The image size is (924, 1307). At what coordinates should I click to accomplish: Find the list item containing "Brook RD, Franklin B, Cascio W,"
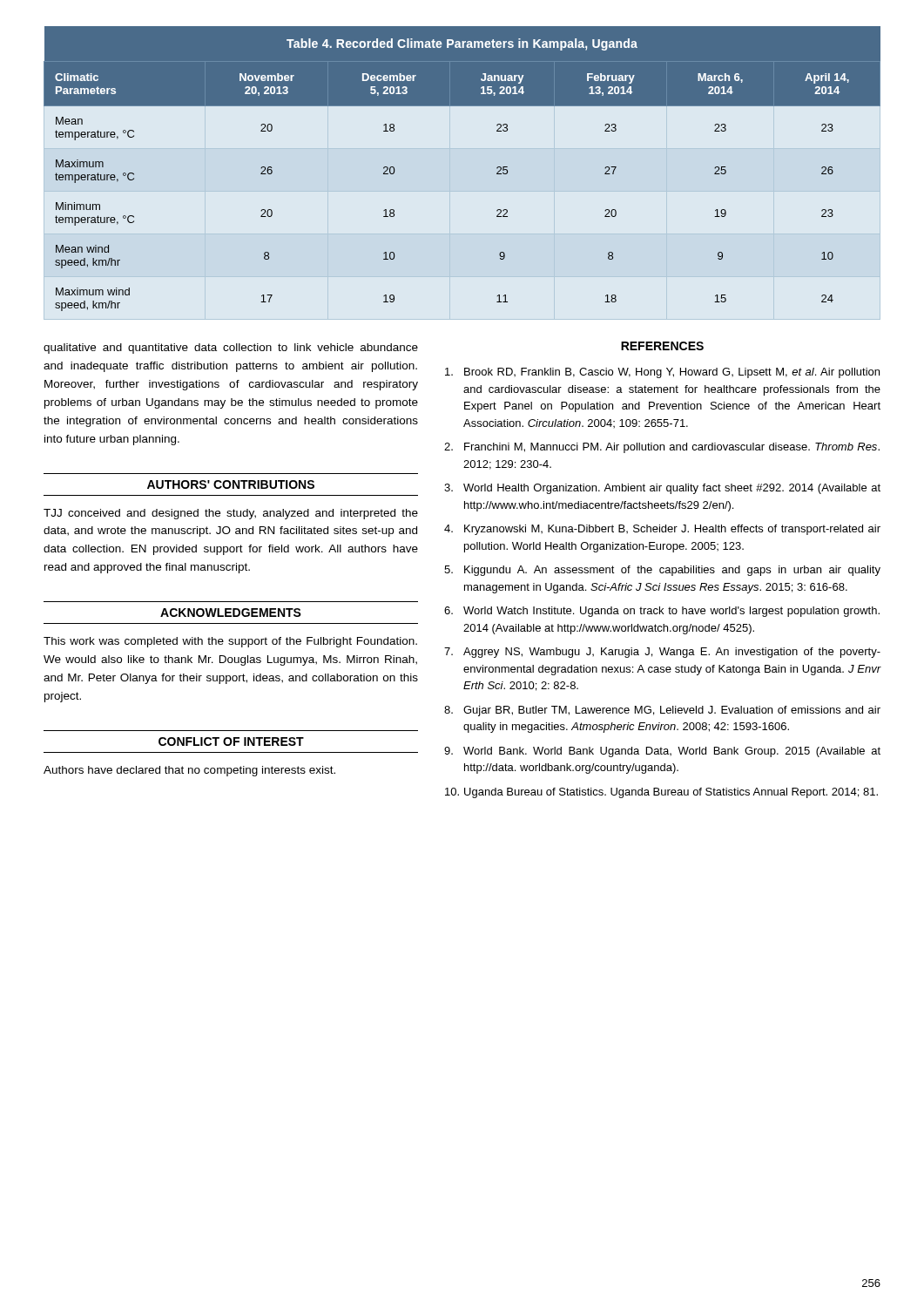[x=662, y=397]
